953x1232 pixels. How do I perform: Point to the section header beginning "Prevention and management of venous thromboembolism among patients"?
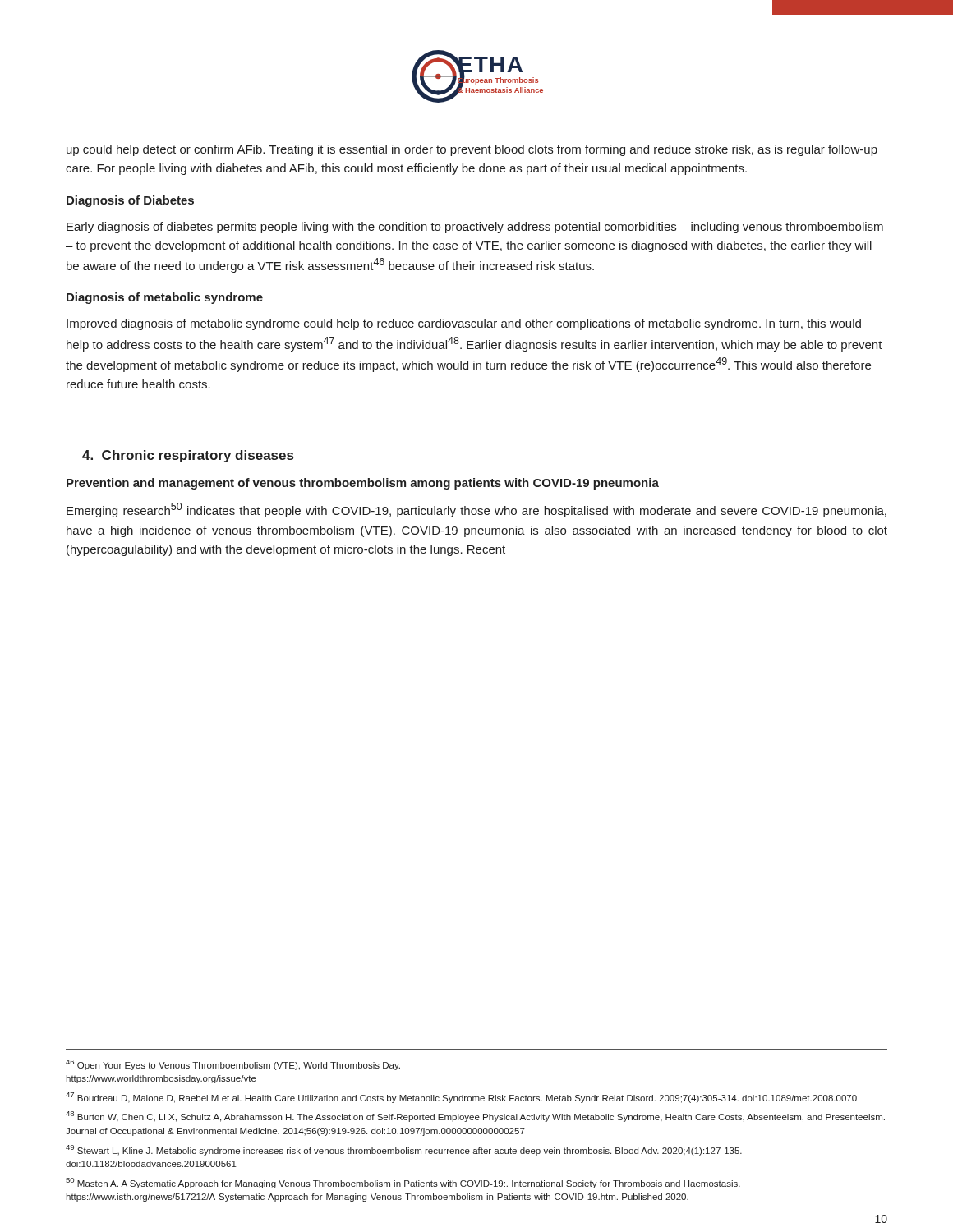pos(362,483)
